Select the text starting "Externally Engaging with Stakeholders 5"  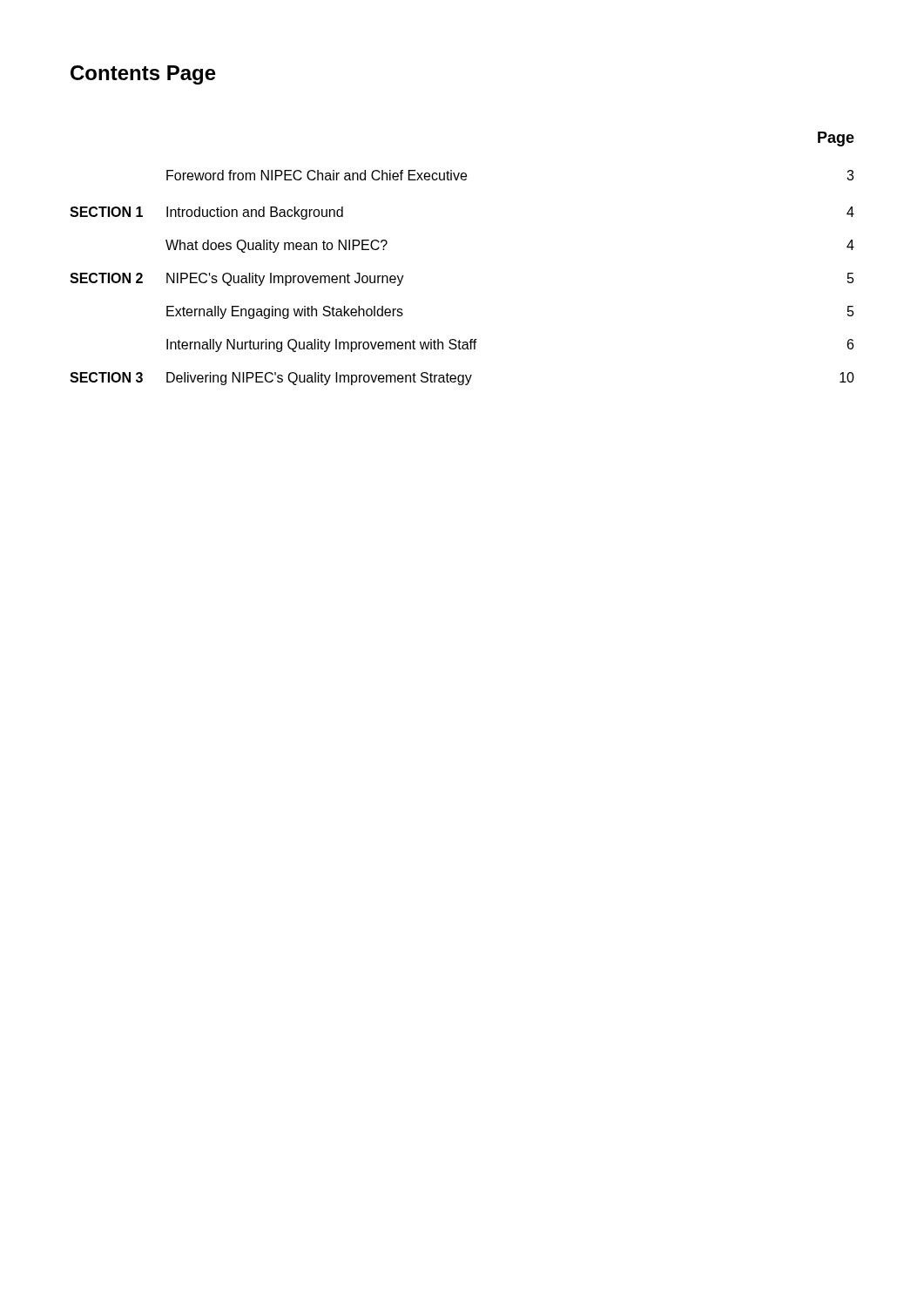click(x=287, y=311)
